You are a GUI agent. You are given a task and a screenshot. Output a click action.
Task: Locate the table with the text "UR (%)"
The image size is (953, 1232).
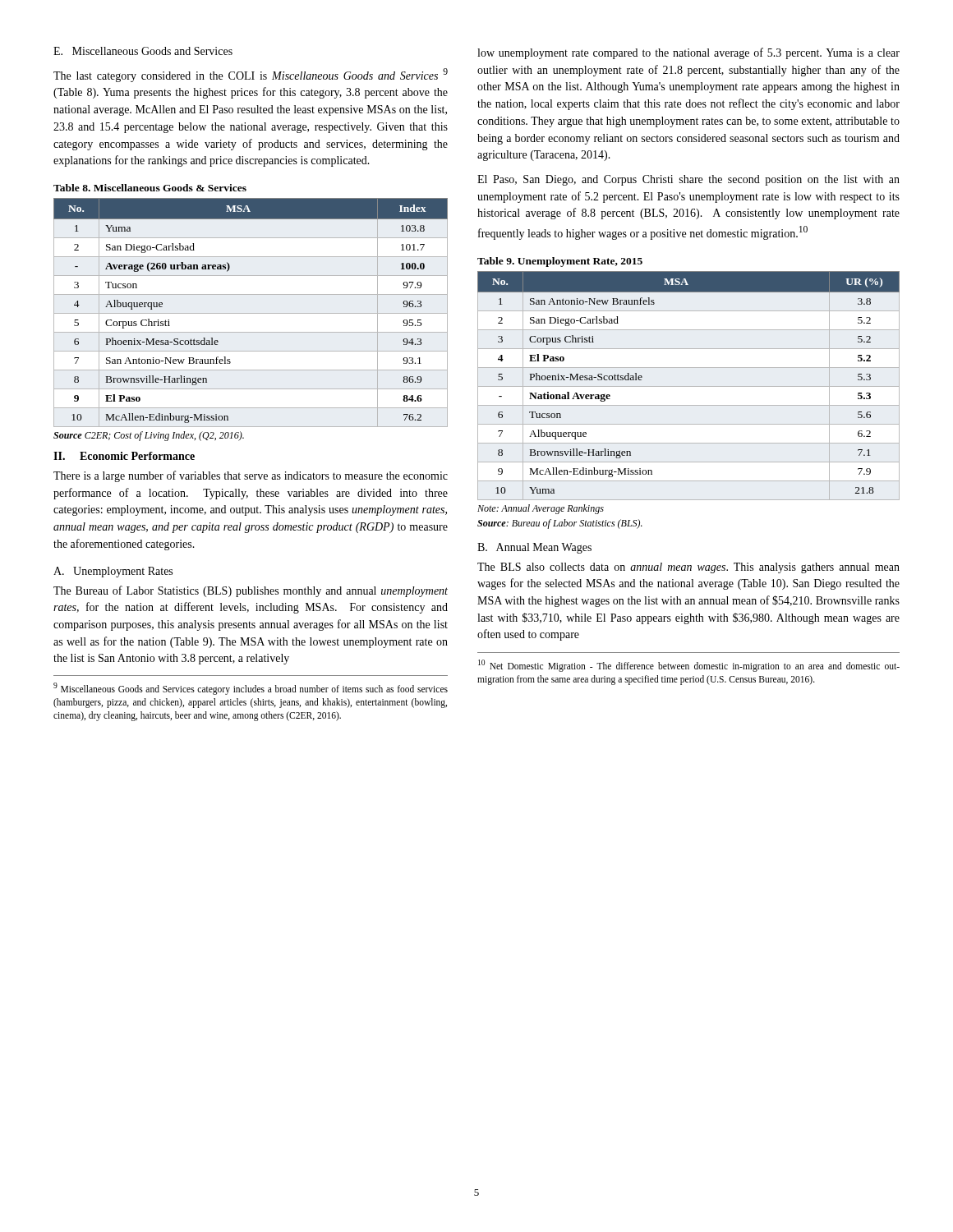point(688,385)
